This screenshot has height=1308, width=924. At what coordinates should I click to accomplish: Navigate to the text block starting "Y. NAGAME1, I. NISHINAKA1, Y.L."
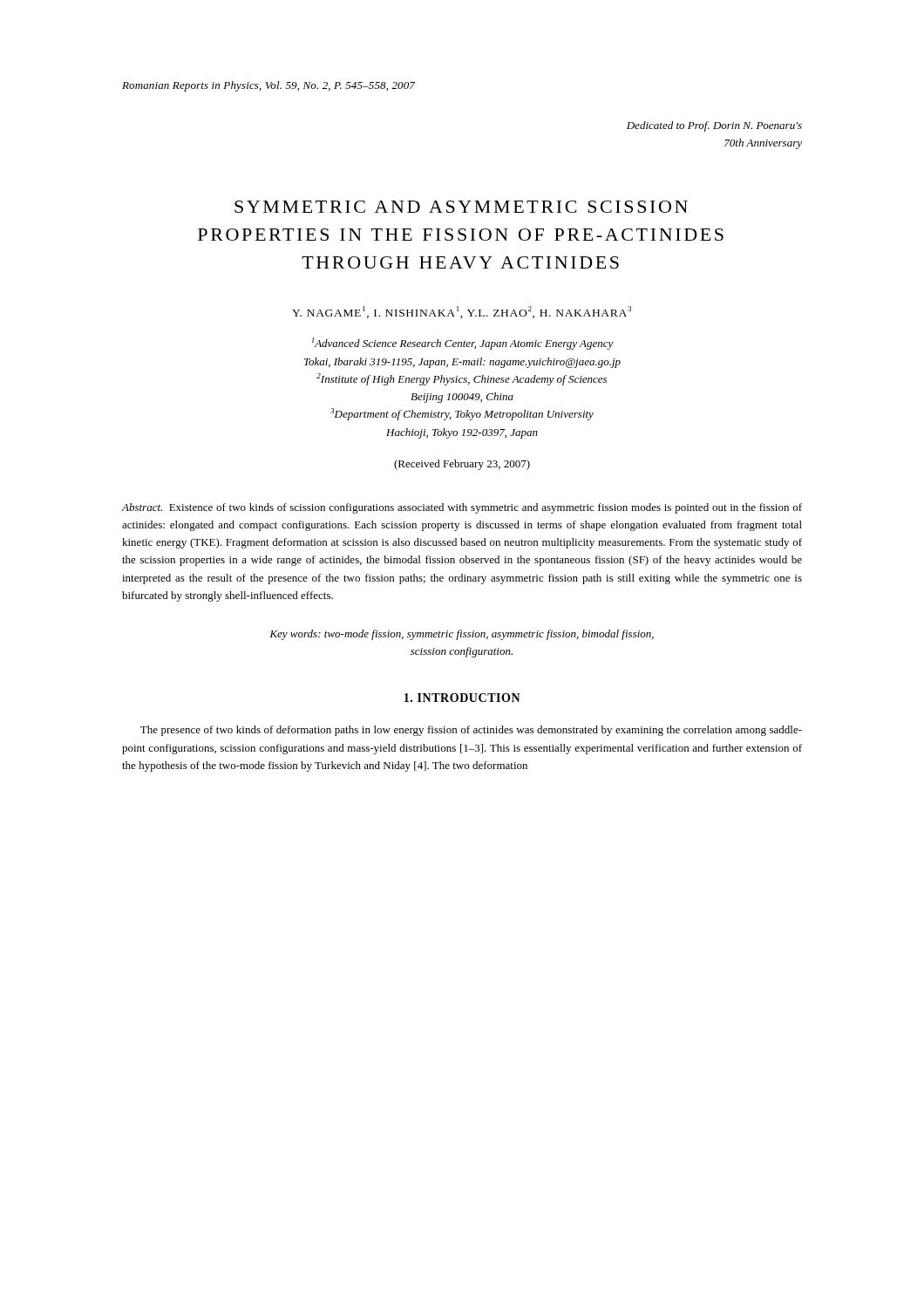(x=462, y=311)
